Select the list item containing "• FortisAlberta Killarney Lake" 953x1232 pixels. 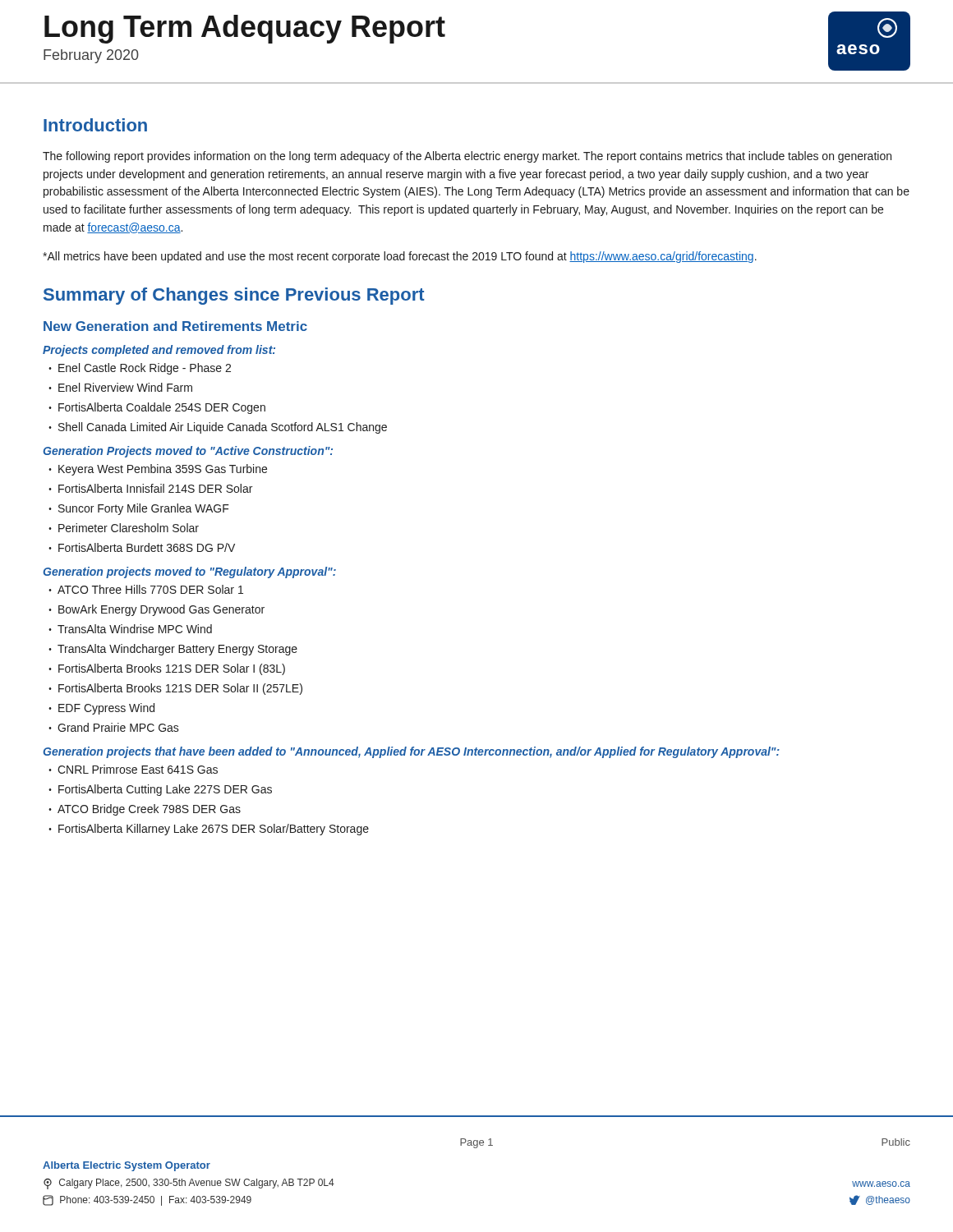point(209,830)
